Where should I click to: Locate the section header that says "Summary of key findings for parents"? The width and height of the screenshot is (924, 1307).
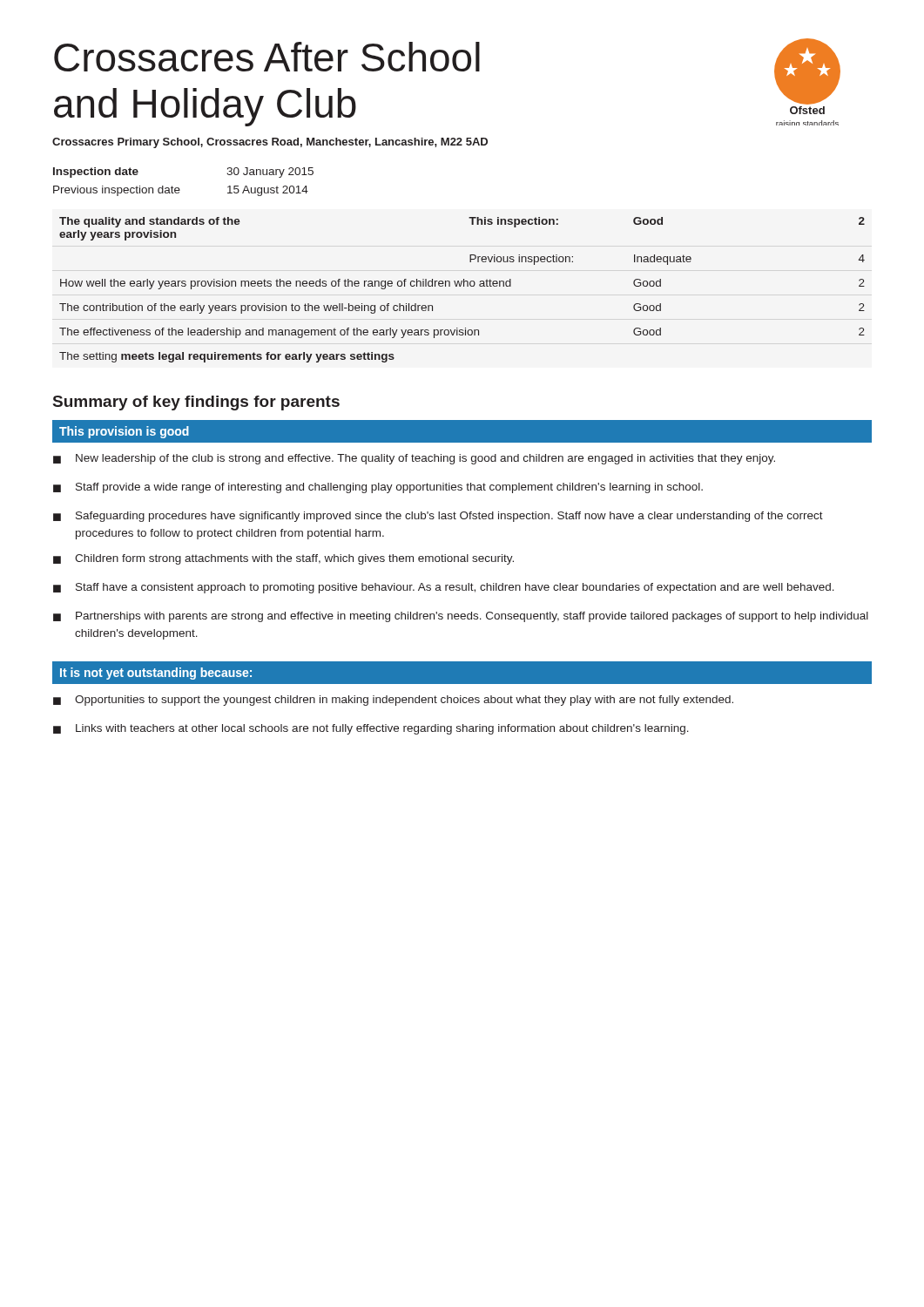(196, 401)
